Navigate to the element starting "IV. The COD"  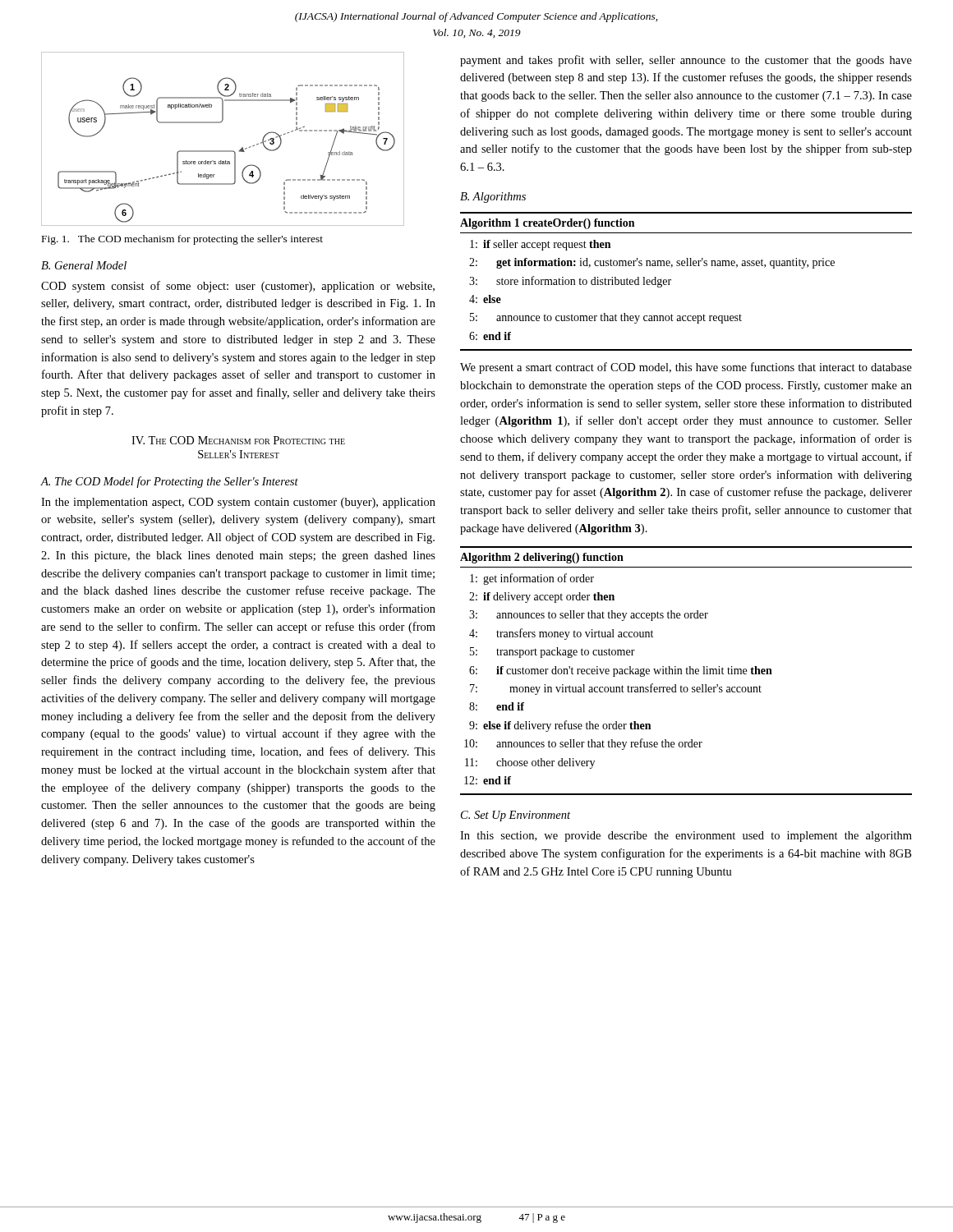click(238, 447)
